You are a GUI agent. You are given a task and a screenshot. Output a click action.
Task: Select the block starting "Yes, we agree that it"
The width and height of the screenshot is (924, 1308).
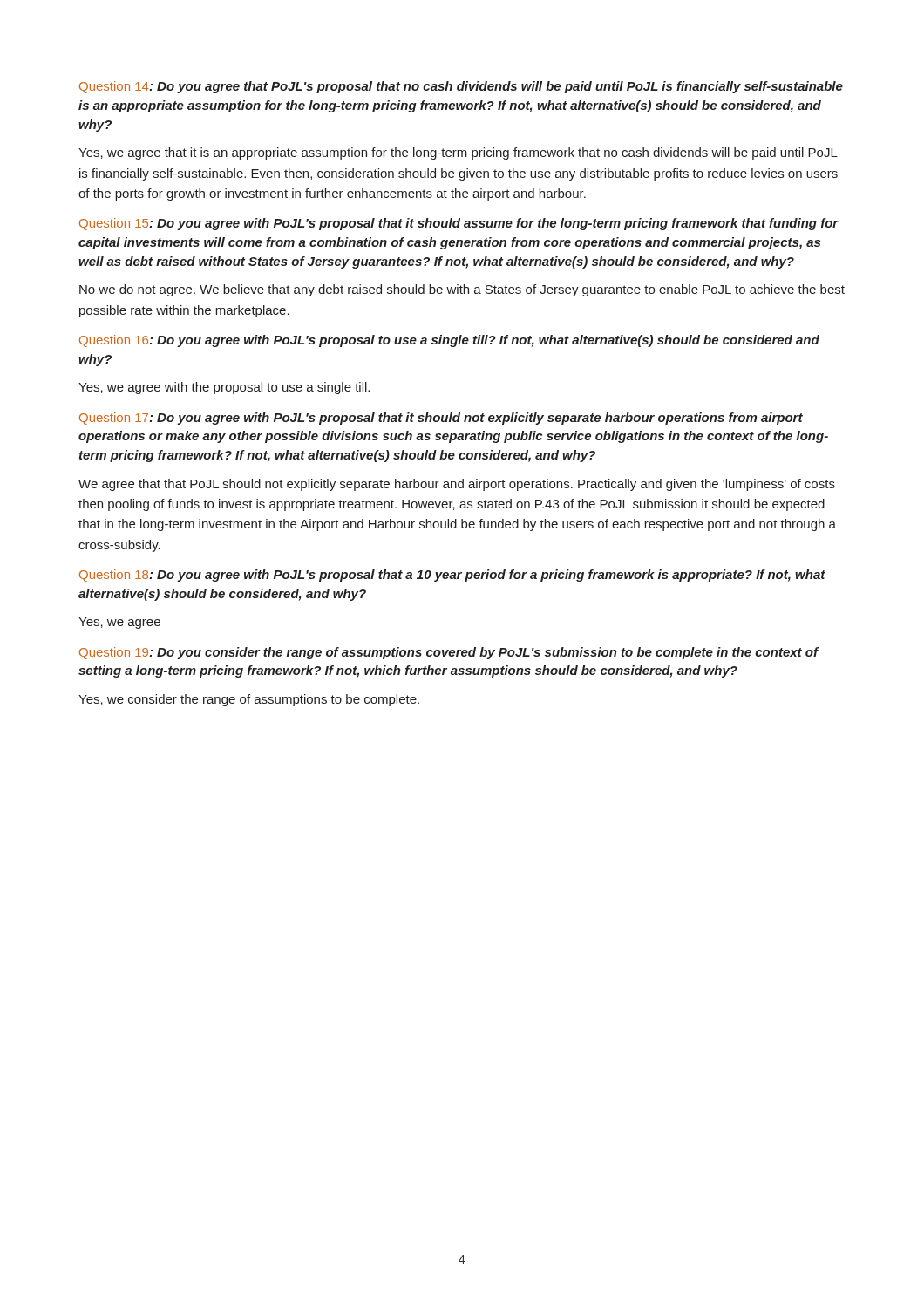coord(458,173)
